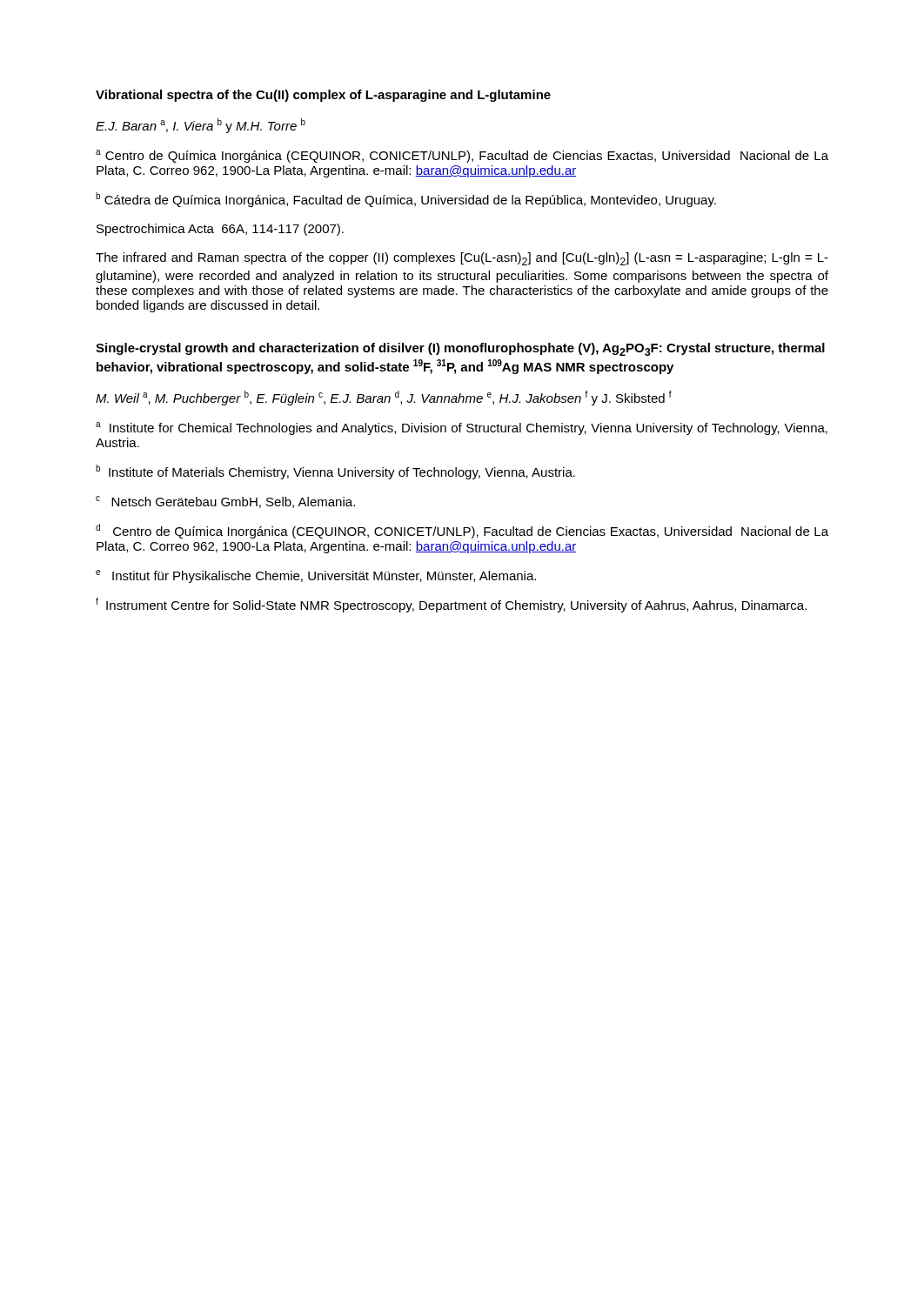Locate the text block that says "M. Weil a, M. Puchberger"
924x1305 pixels.
click(x=384, y=398)
